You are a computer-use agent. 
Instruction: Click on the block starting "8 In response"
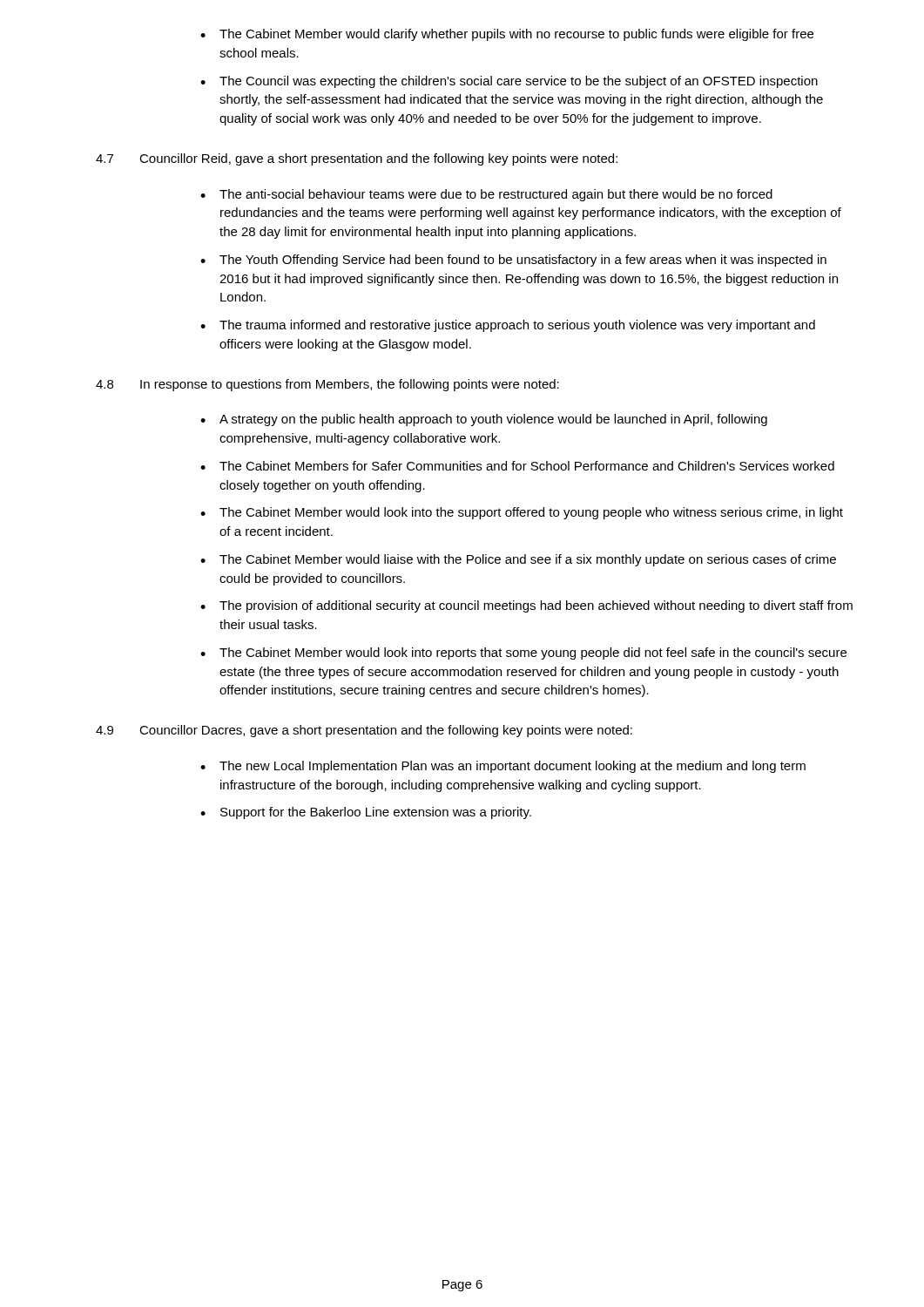click(475, 384)
